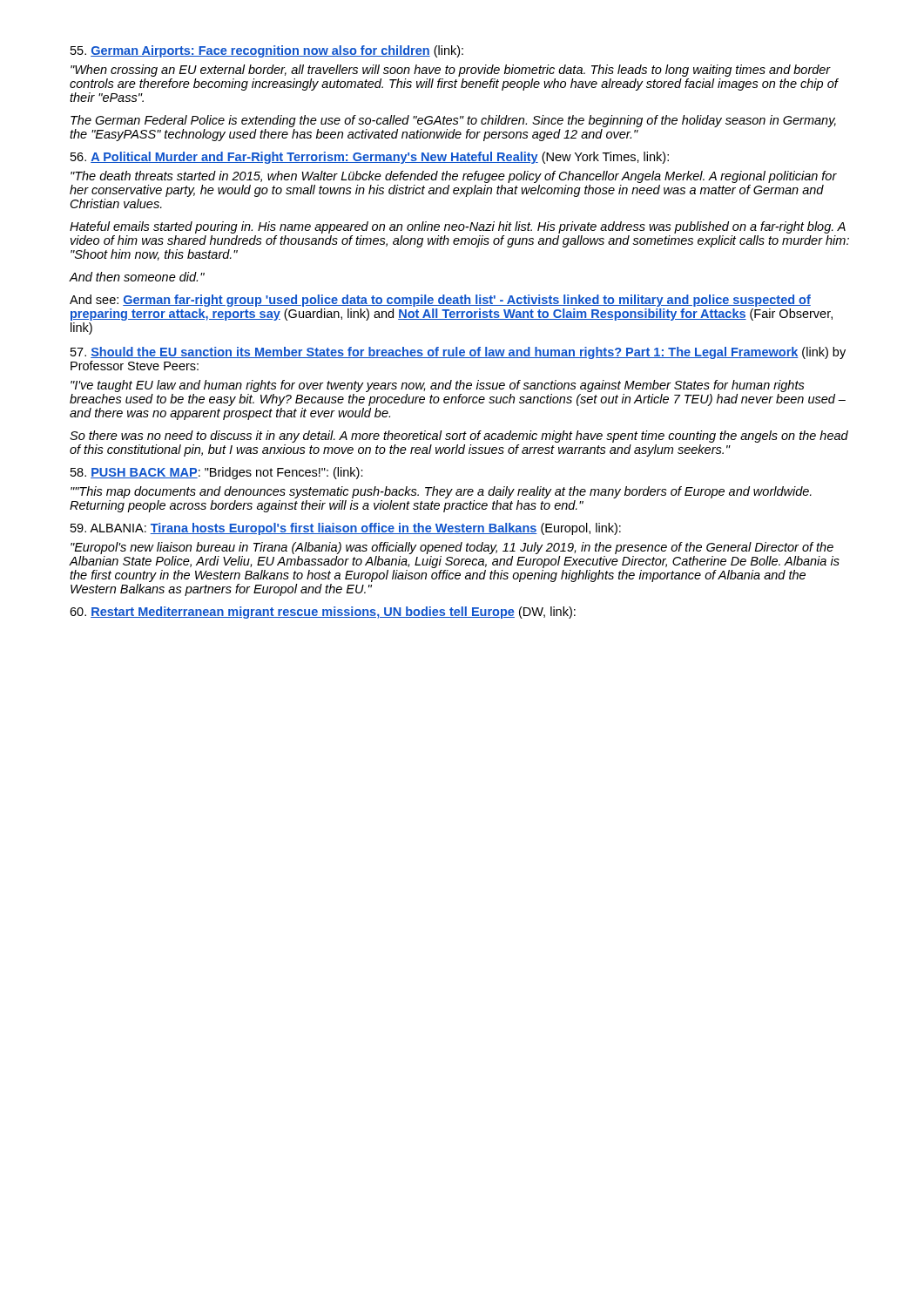Click the passage that begins """This map documents and denounces systematic push-backs. They"

click(462, 498)
